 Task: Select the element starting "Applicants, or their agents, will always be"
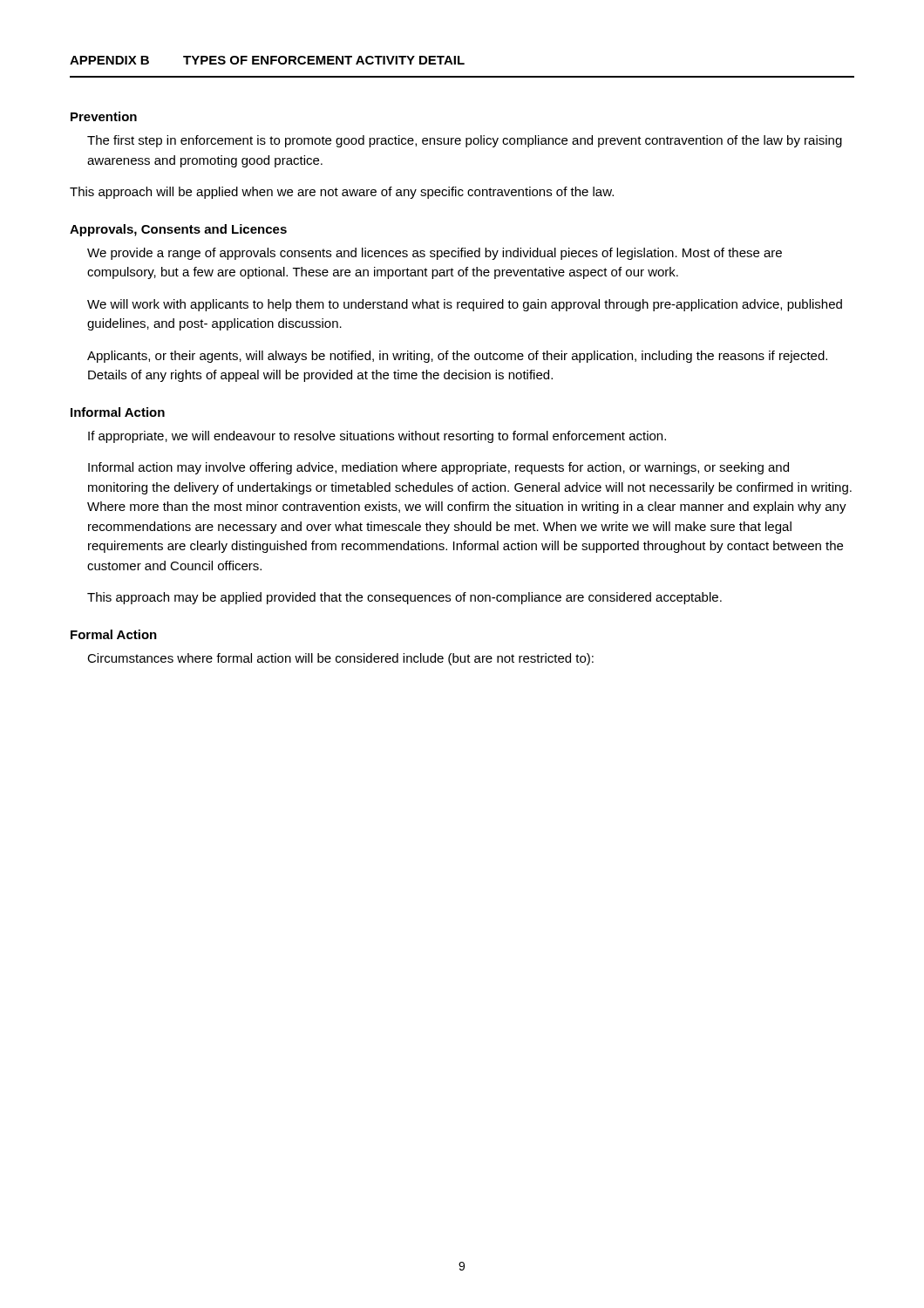[x=458, y=365]
